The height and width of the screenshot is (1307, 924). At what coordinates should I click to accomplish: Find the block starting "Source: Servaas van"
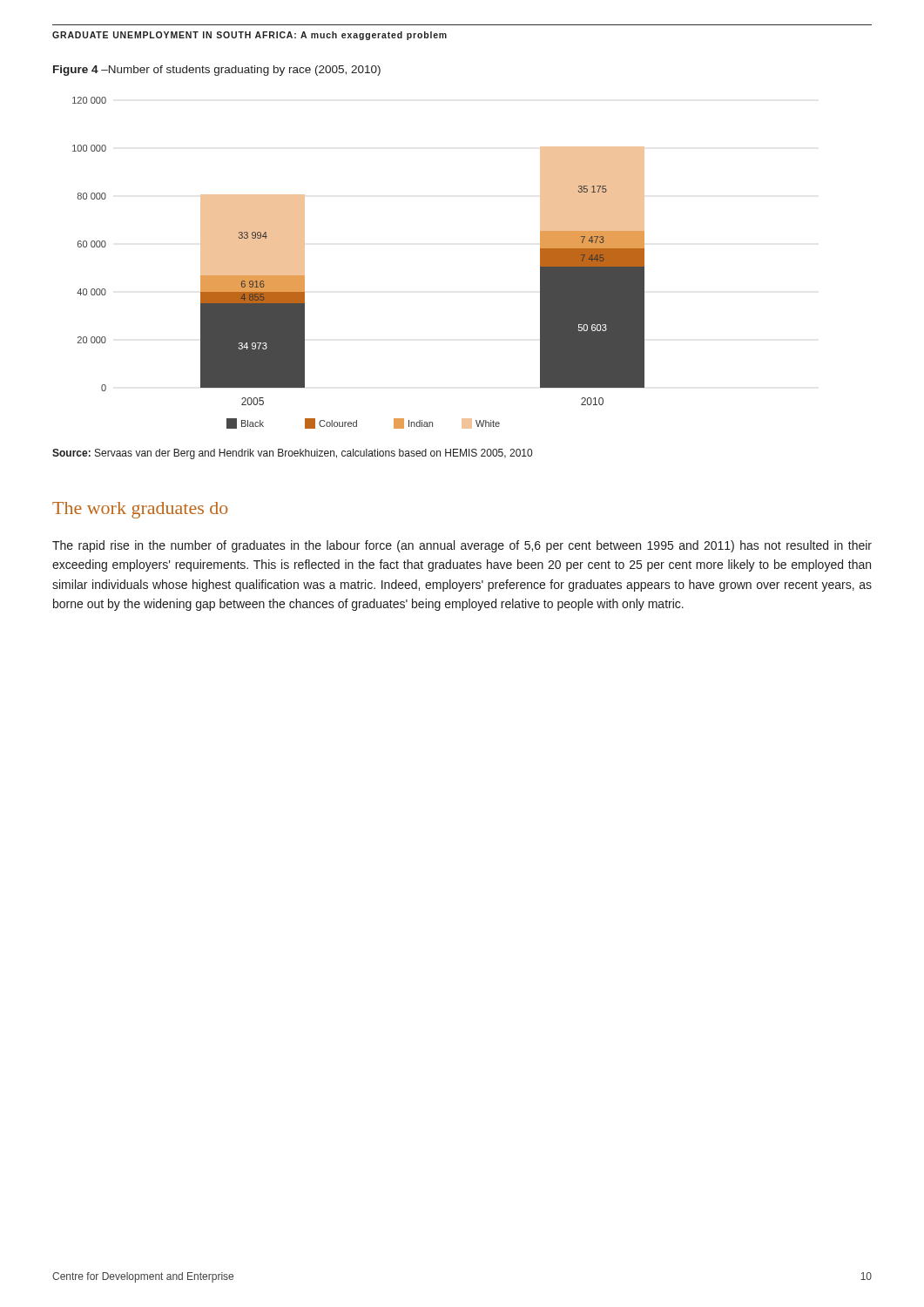292,453
